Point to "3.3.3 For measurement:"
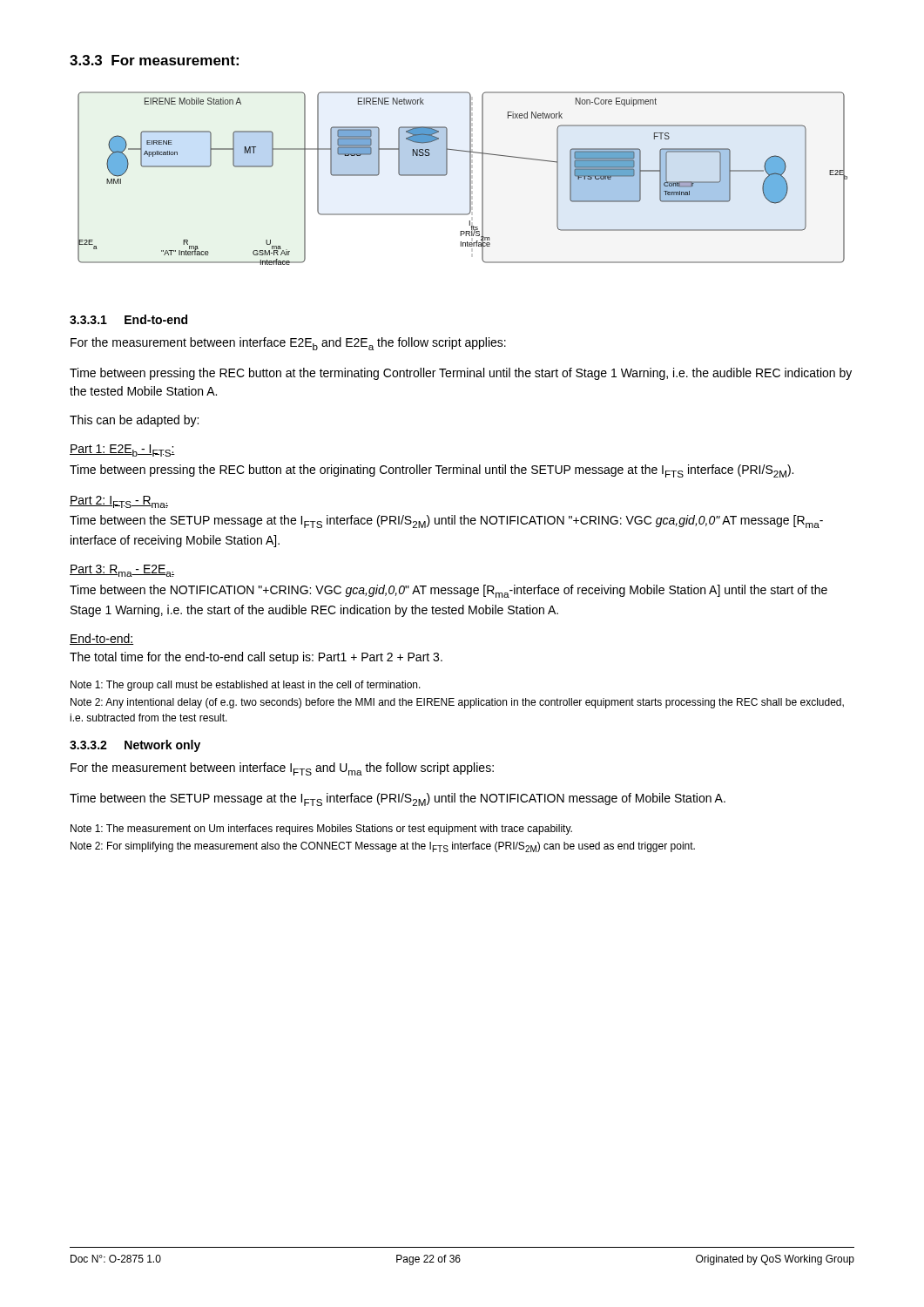The width and height of the screenshot is (924, 1307). click(155, 61)
